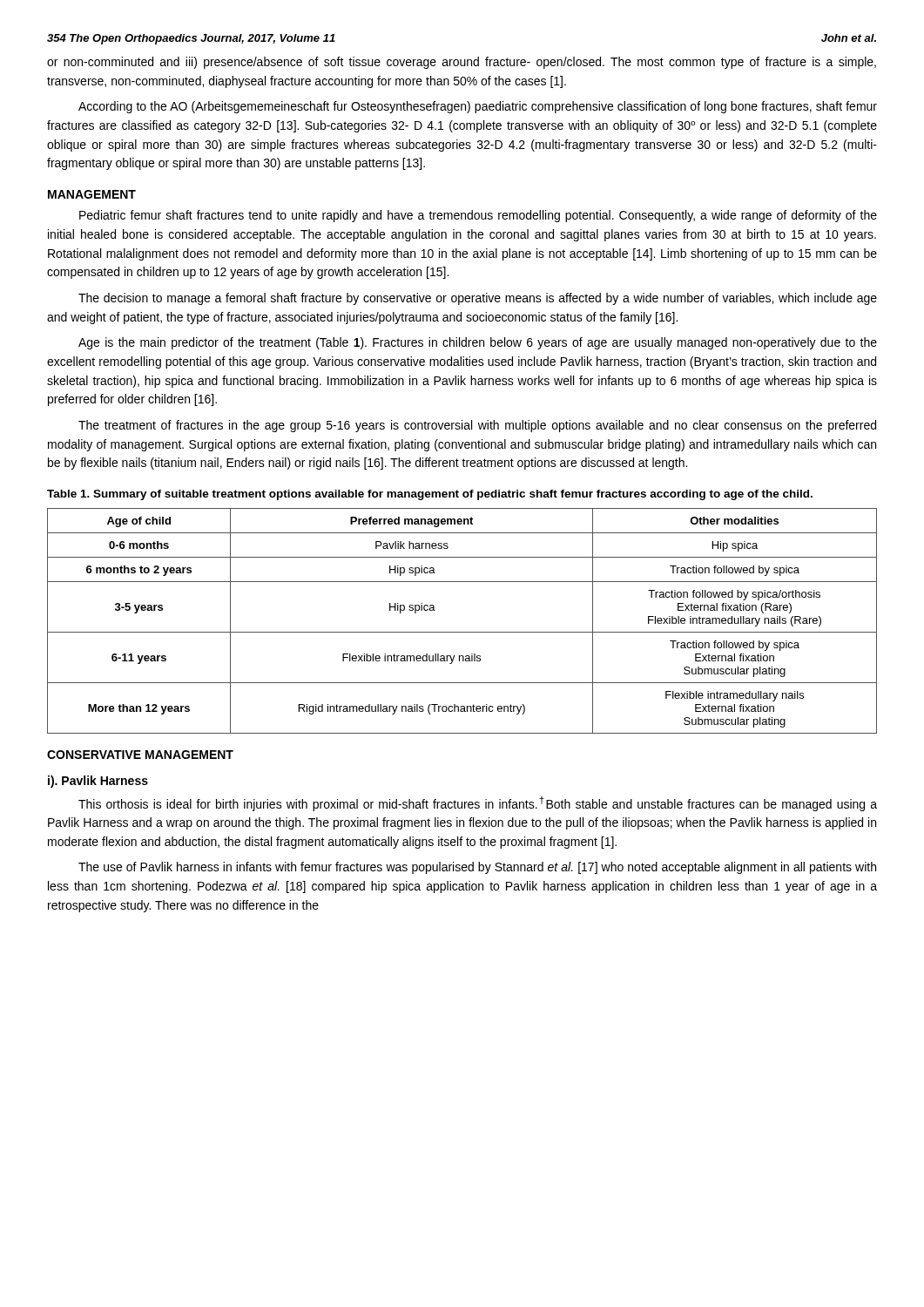The height and width of the screenshot is (1307, 924).
Task: Select the table
Action: coord(462,620)
